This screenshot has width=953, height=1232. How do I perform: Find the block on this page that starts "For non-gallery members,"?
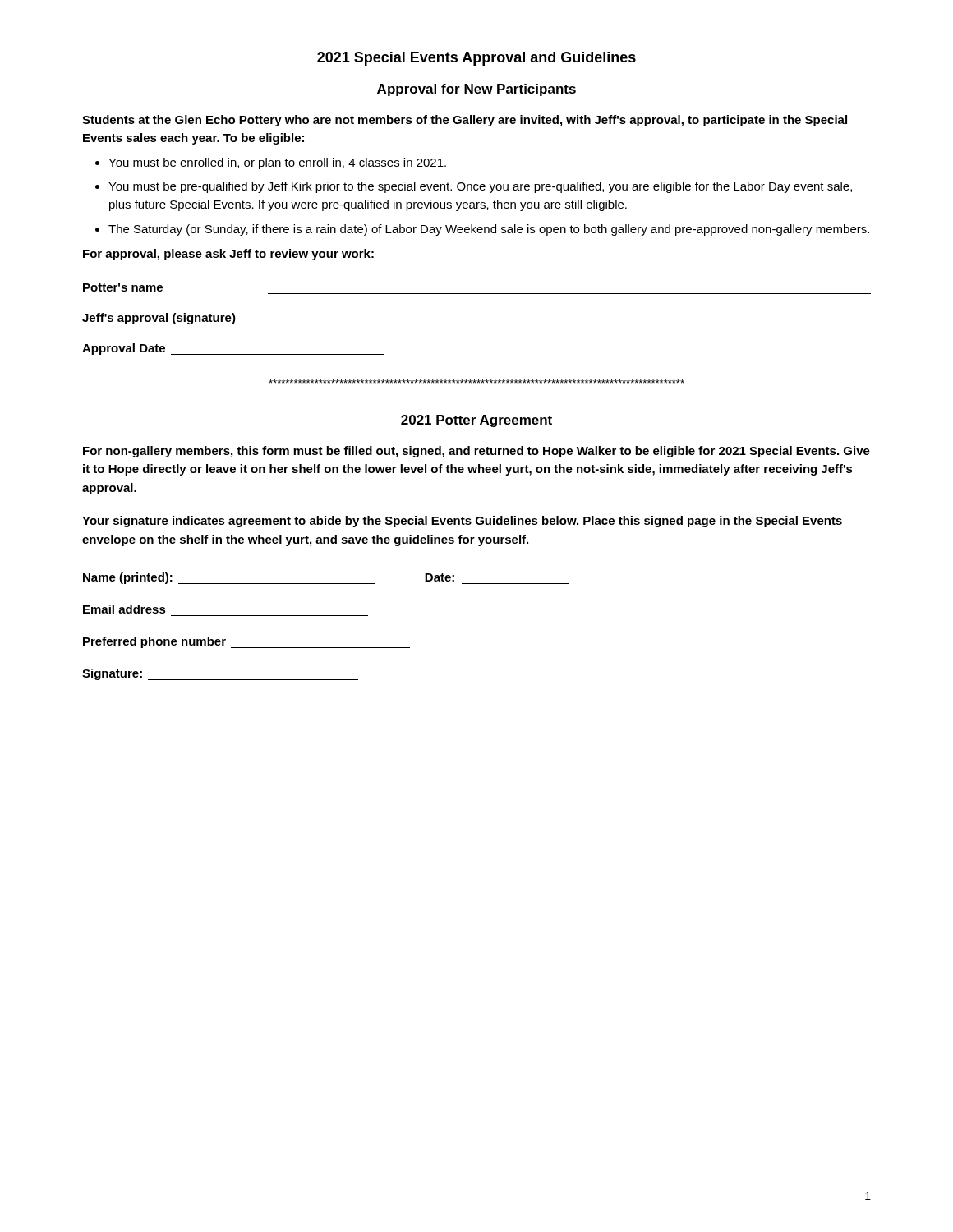(x=476, y=469)
